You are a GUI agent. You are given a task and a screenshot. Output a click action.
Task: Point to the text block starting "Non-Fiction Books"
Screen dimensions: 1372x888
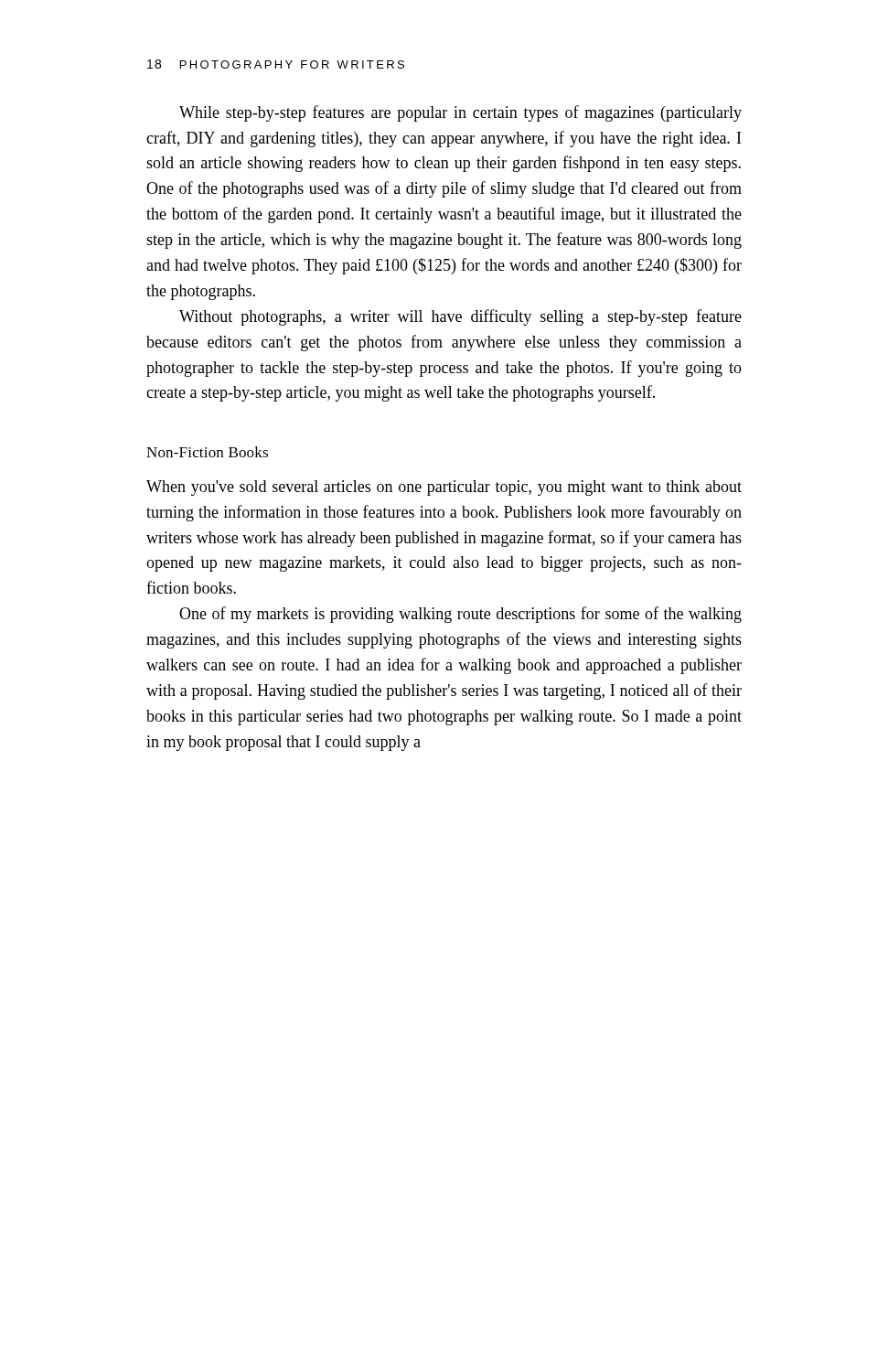[207, 453]
